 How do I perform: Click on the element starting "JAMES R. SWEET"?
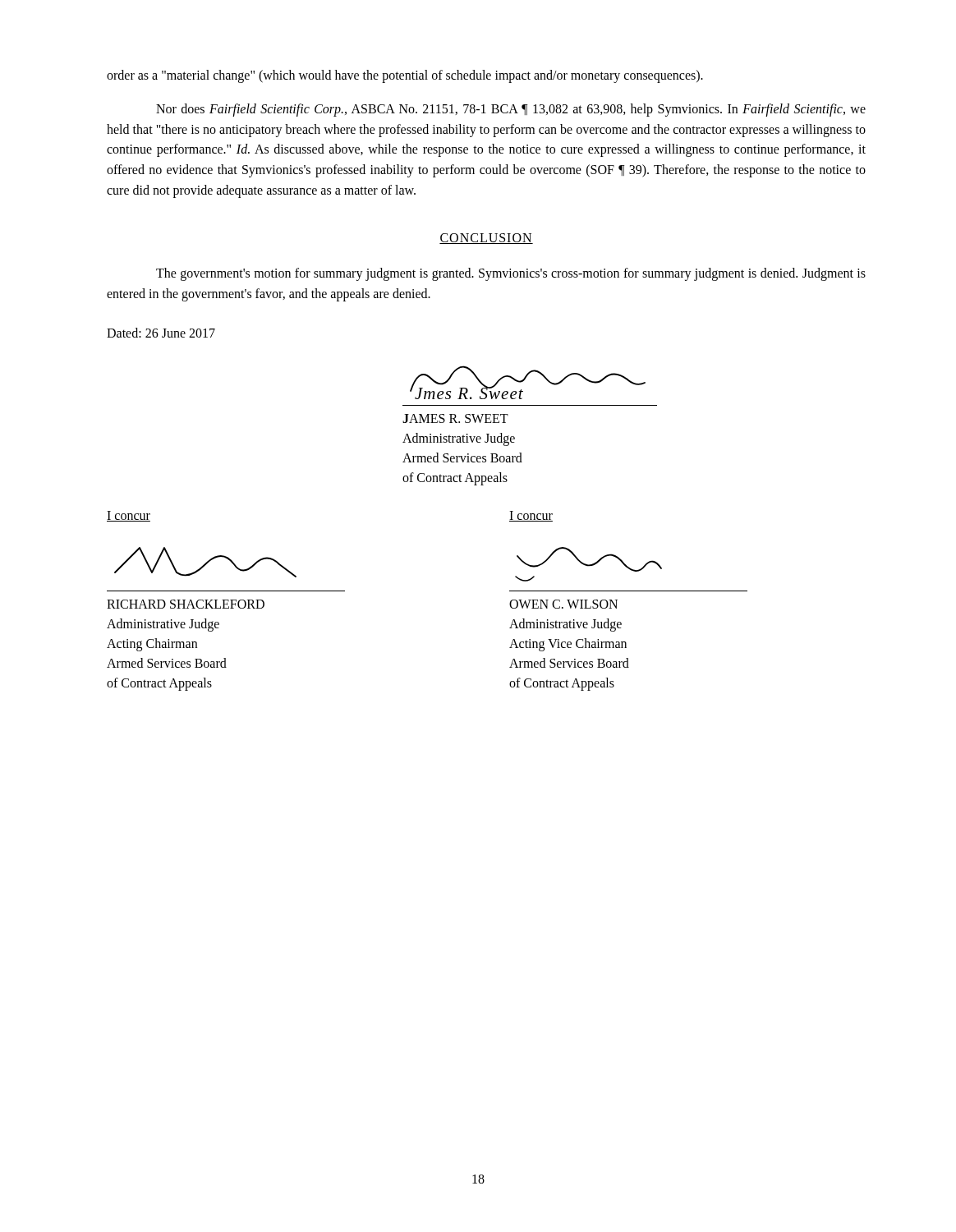click(x=462, y=448)
